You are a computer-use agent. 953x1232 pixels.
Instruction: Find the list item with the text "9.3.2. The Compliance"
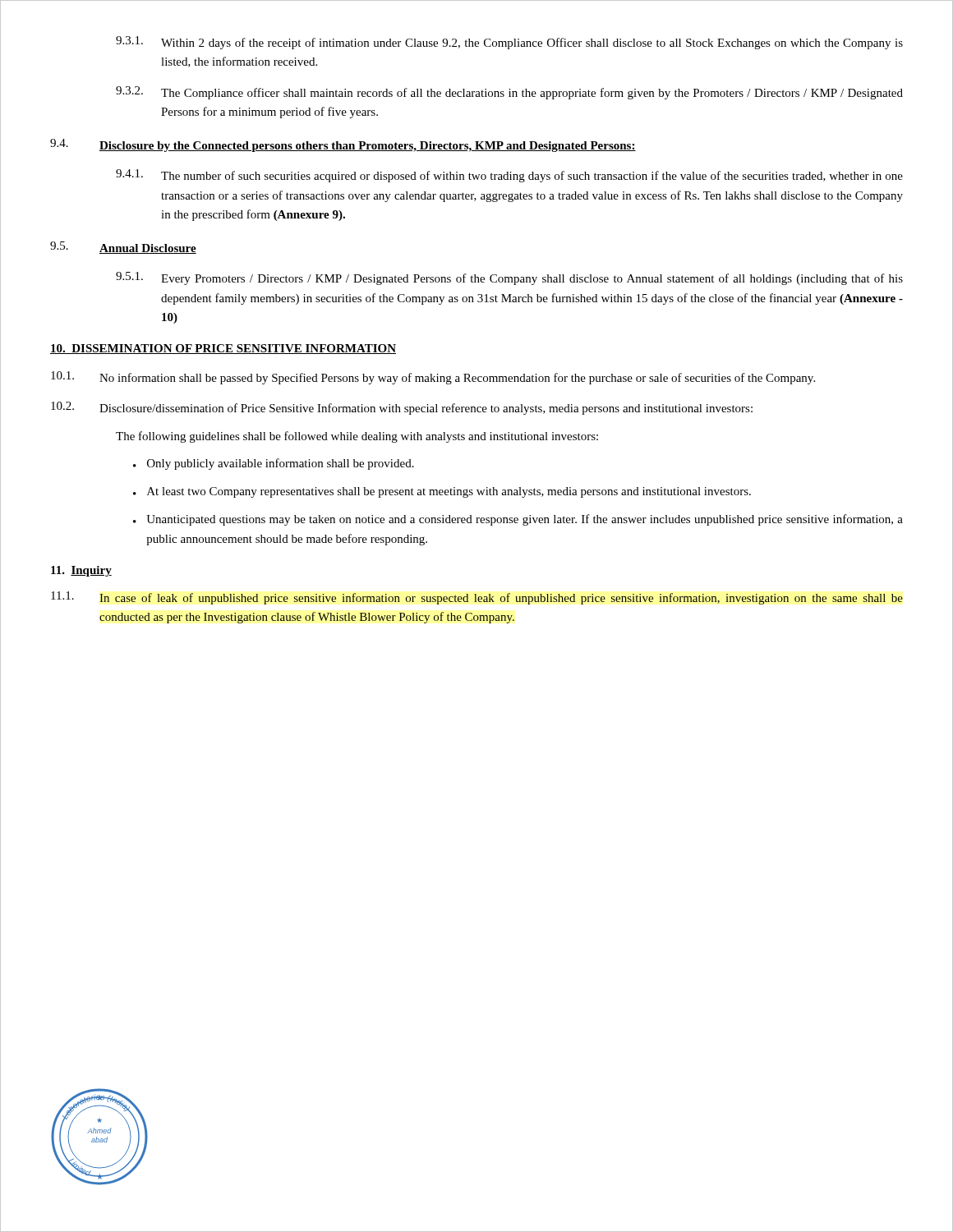[x=509, y=103]
